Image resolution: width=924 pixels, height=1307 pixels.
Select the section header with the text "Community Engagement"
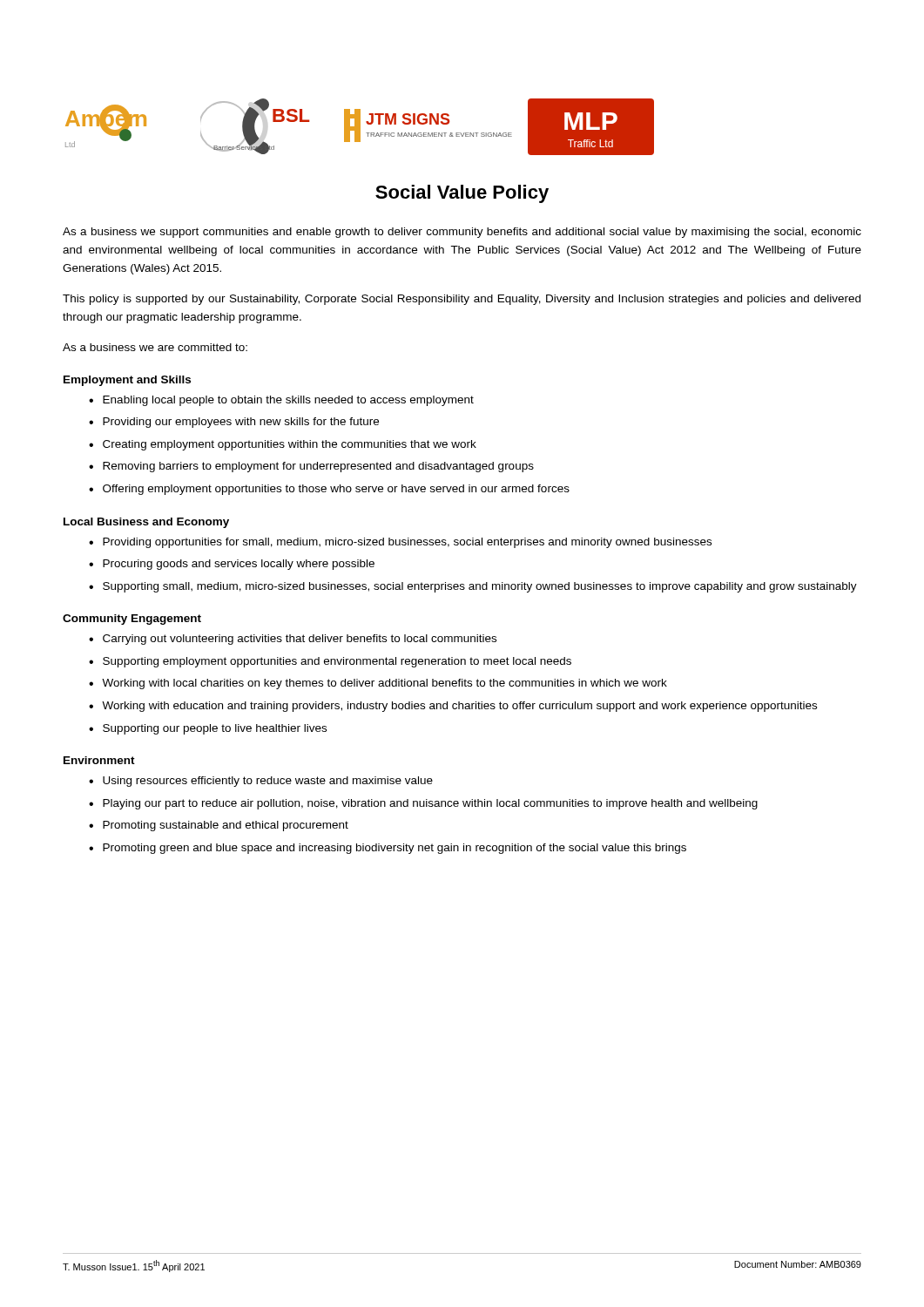(132, 618)
